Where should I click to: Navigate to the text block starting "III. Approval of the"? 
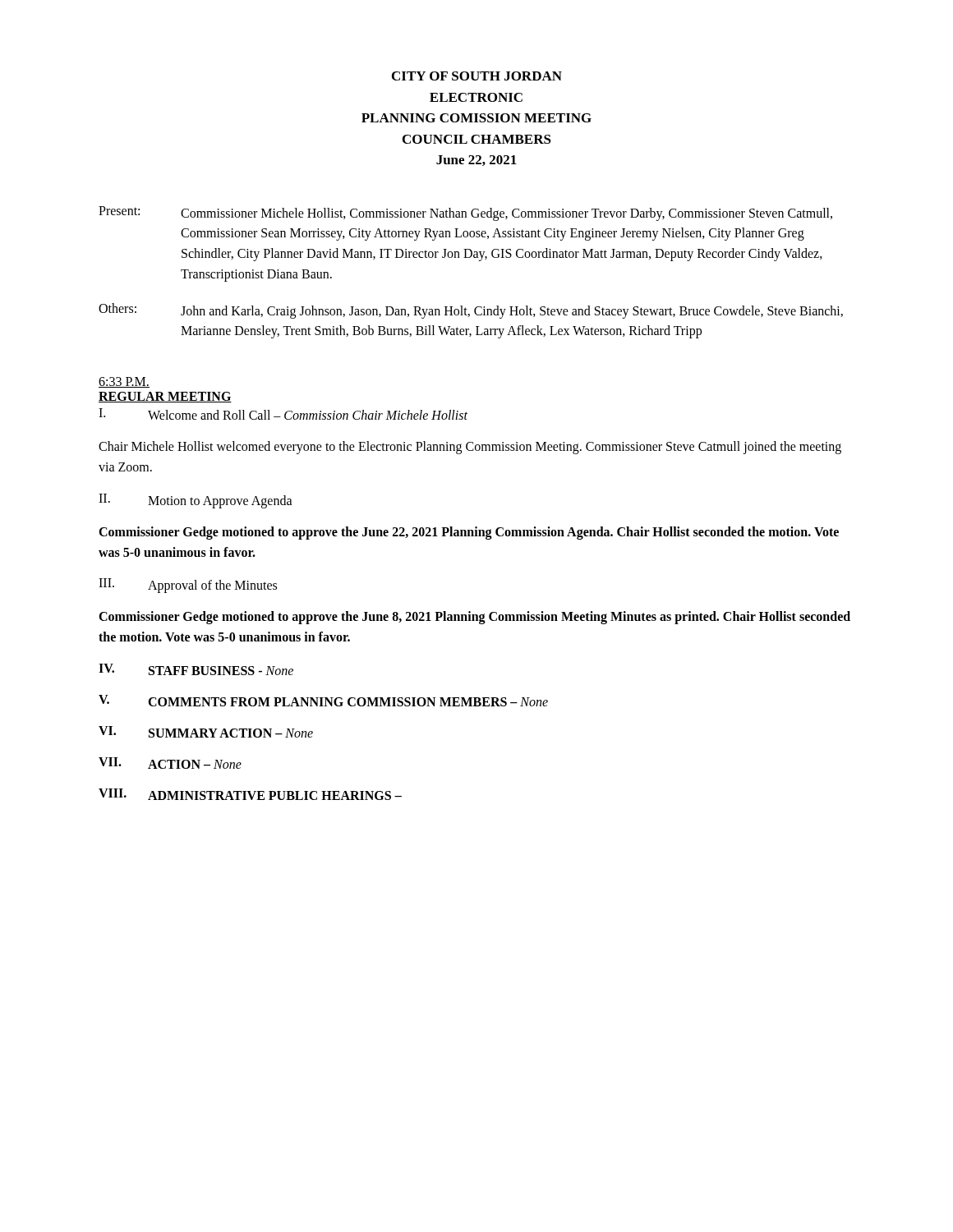188,586
